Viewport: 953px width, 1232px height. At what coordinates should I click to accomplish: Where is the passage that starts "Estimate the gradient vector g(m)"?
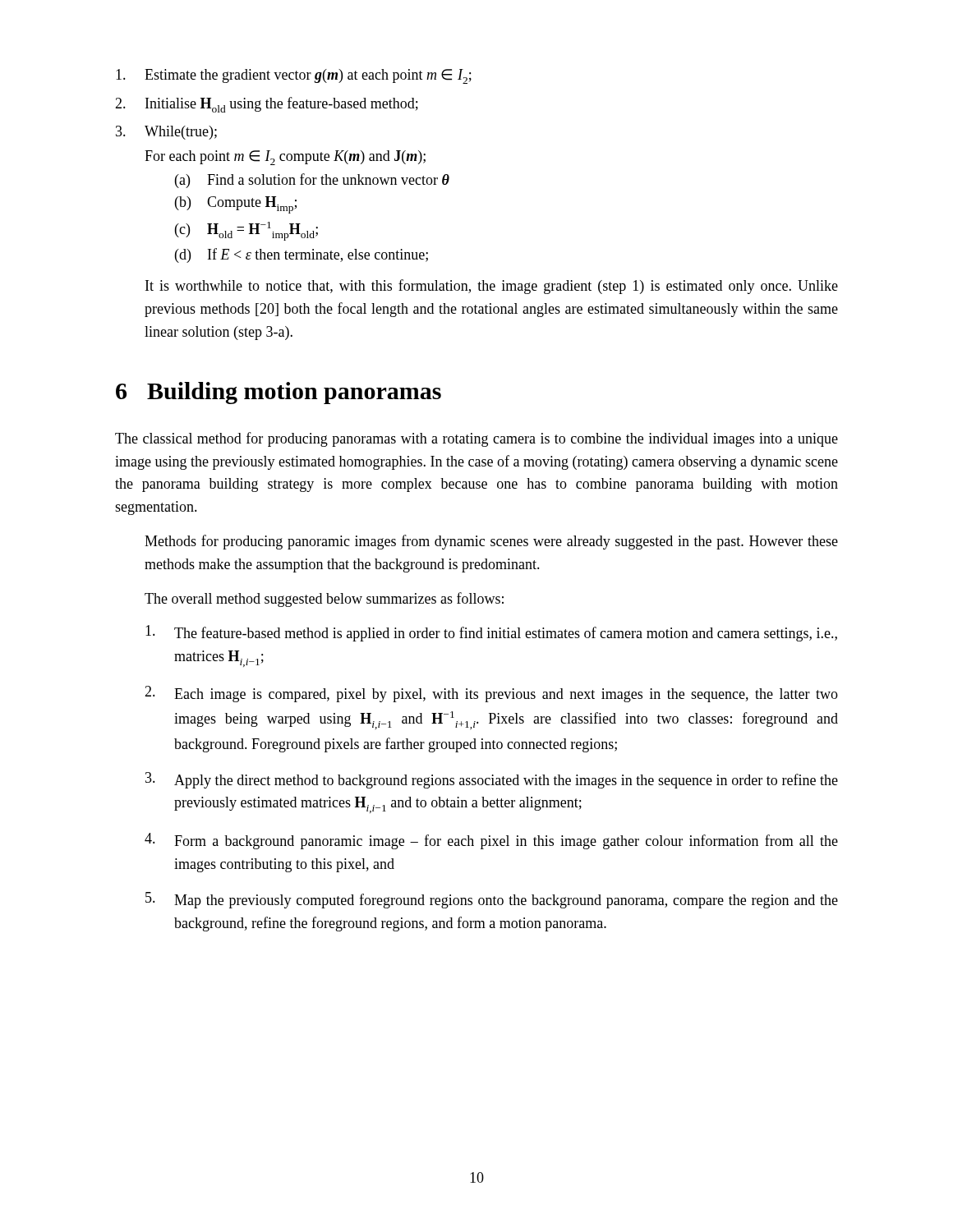[x=294, y=76]
